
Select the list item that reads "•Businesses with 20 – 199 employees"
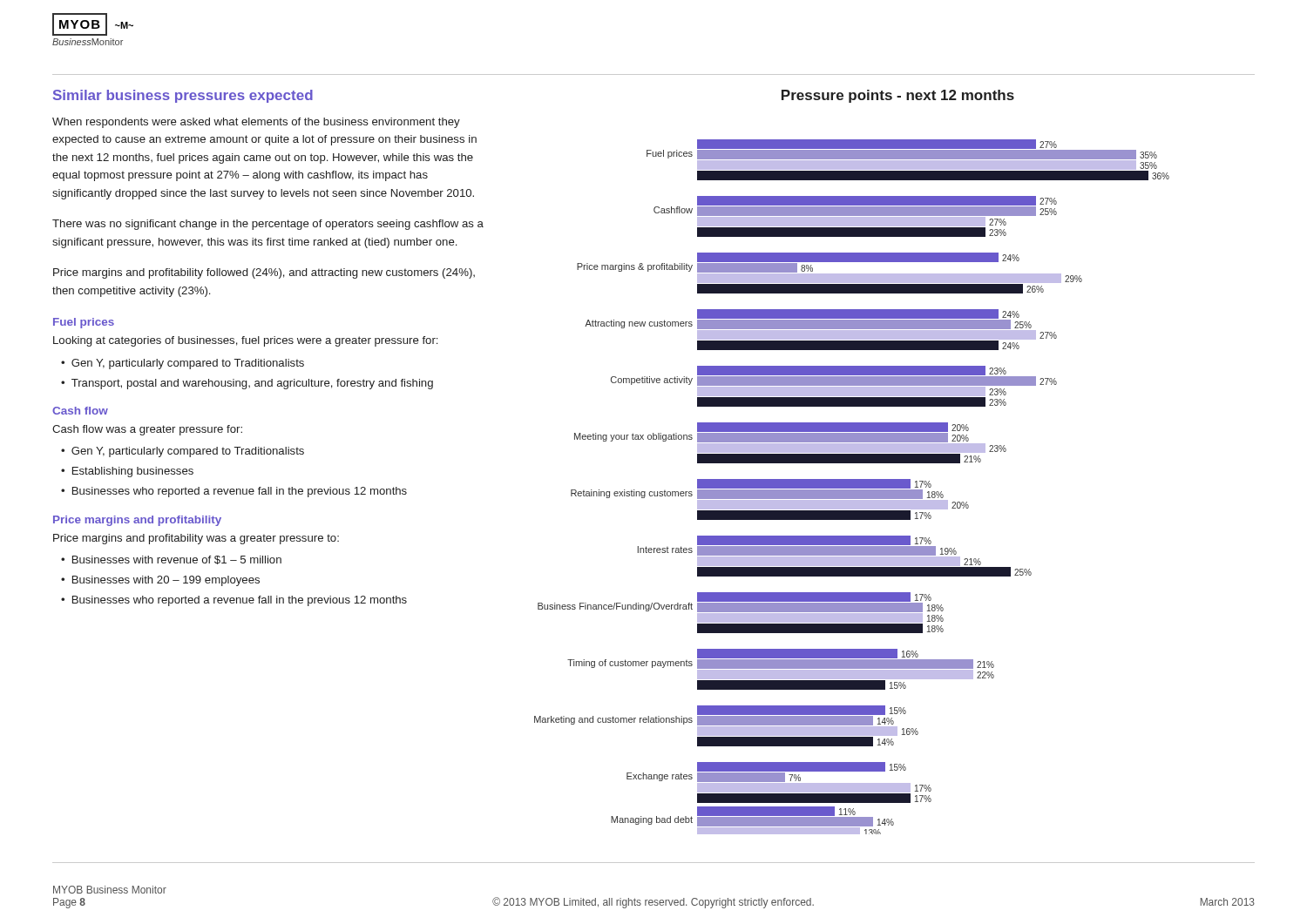point(161,580)
